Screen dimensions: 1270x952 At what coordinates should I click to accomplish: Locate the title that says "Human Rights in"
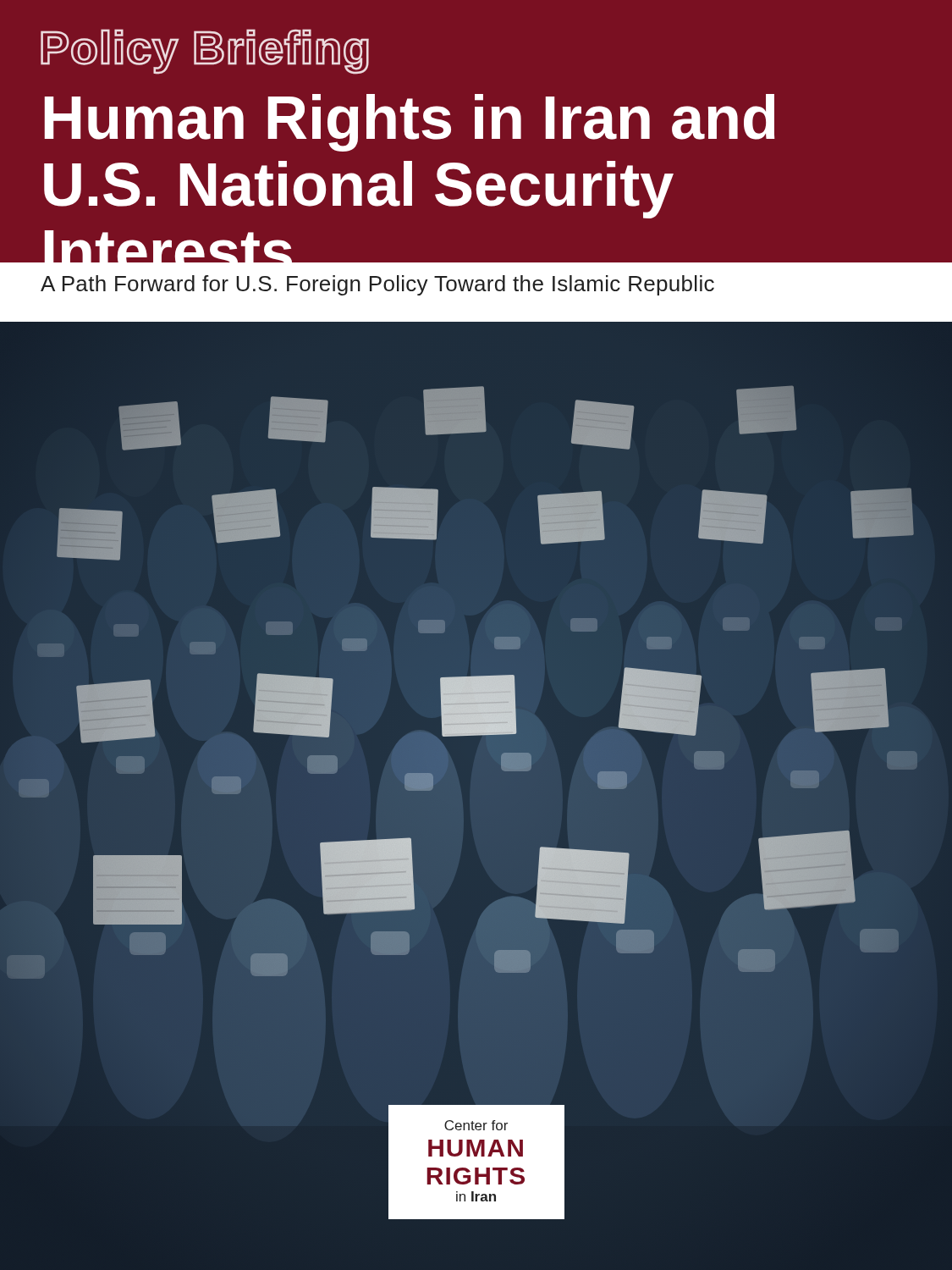tap(410, 185)
